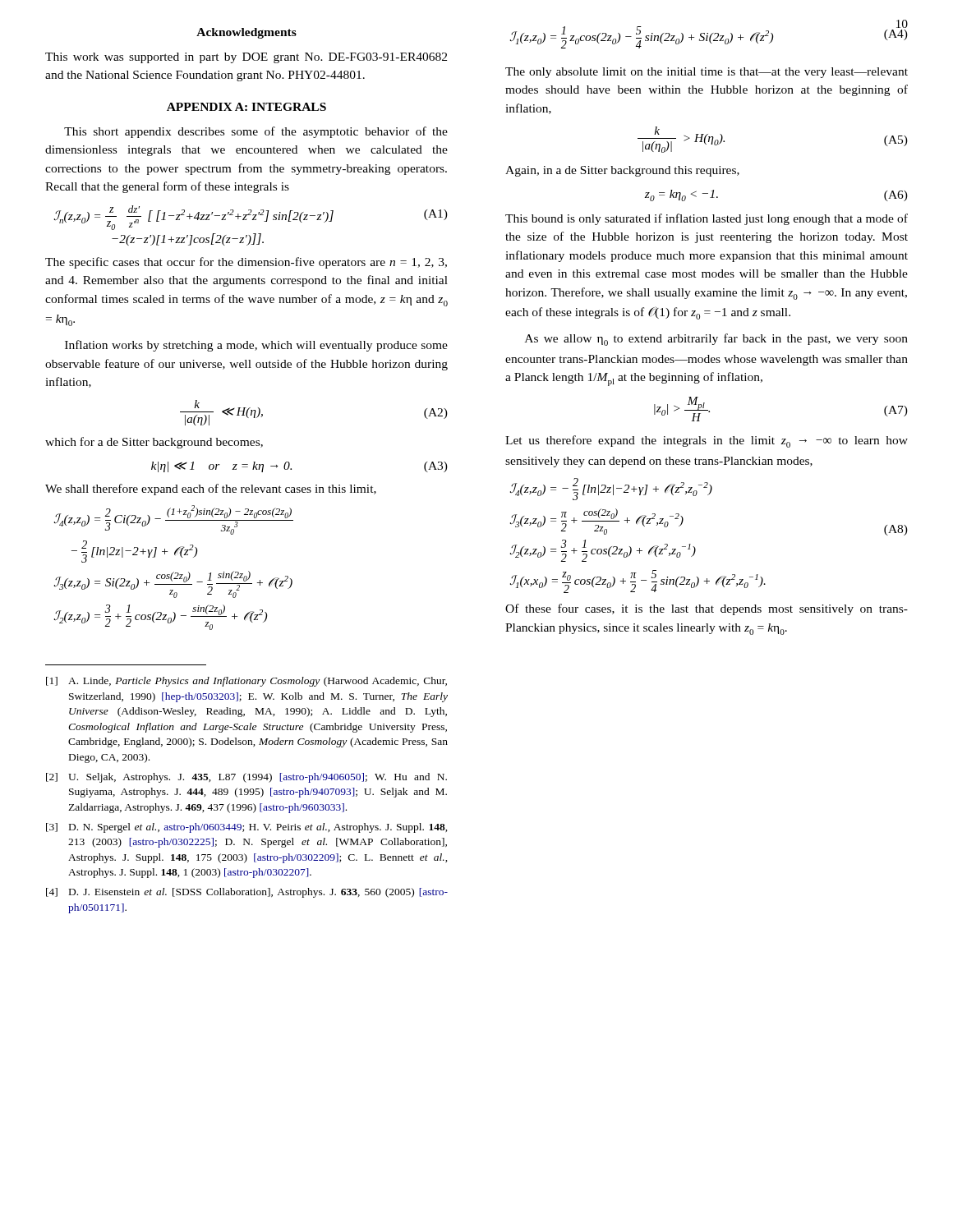Locate the element starting "Inflation works by stretching a mode,"
Viewport: 953px width, 1232px height.
(x=246, y=364)
